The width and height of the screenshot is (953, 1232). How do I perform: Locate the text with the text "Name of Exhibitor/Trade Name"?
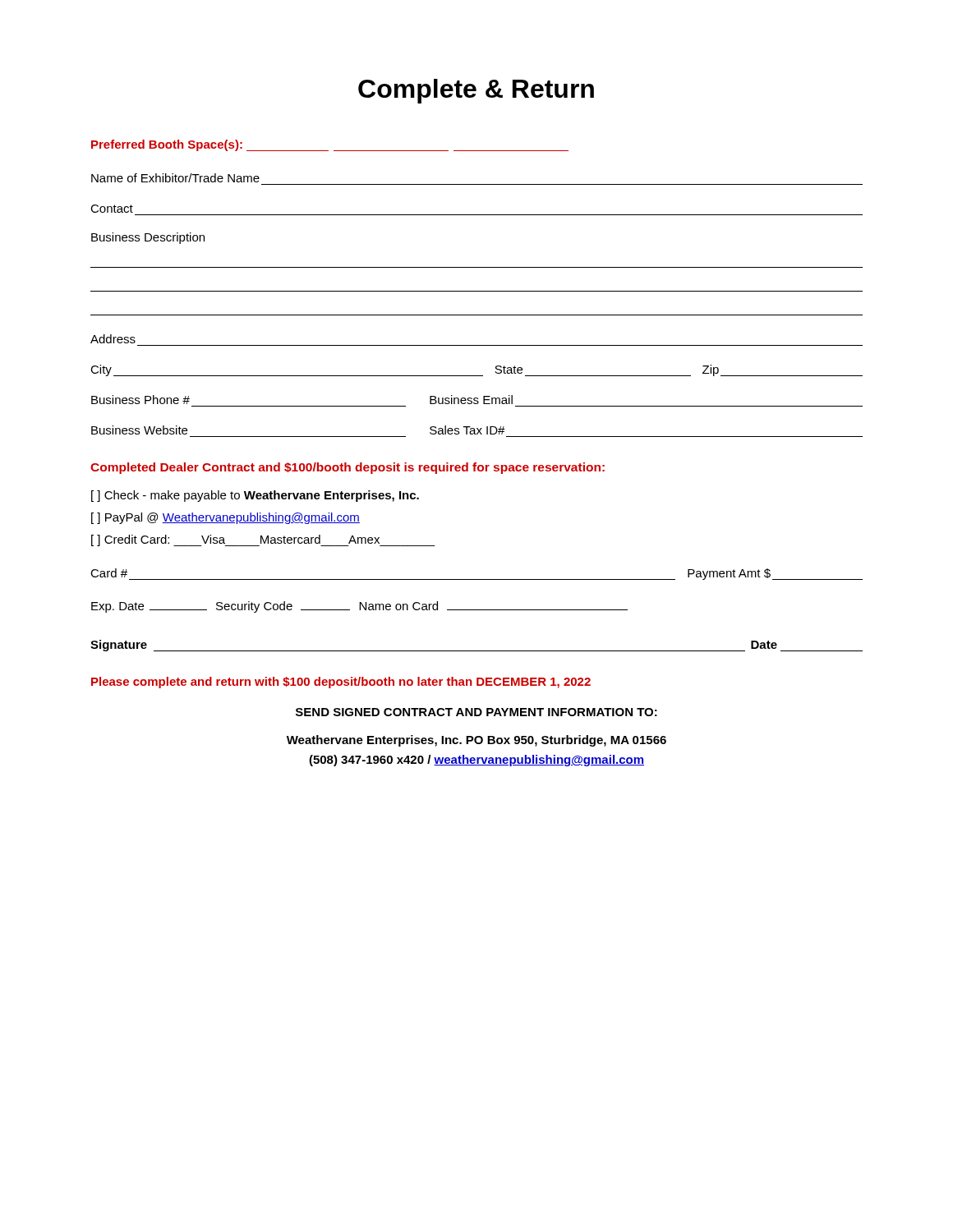click(476, 177)
